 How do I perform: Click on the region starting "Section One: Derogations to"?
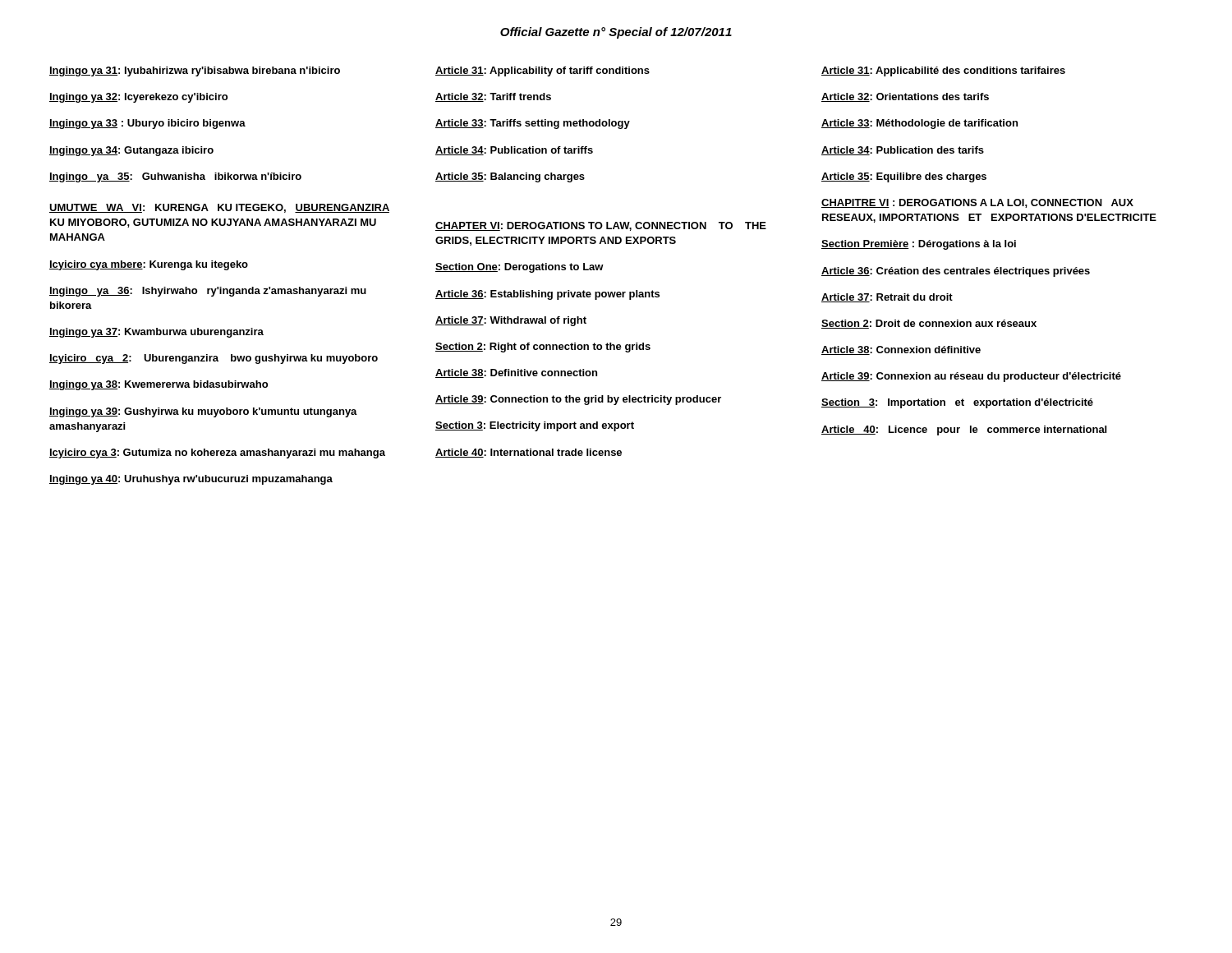[x=519, y=267]
